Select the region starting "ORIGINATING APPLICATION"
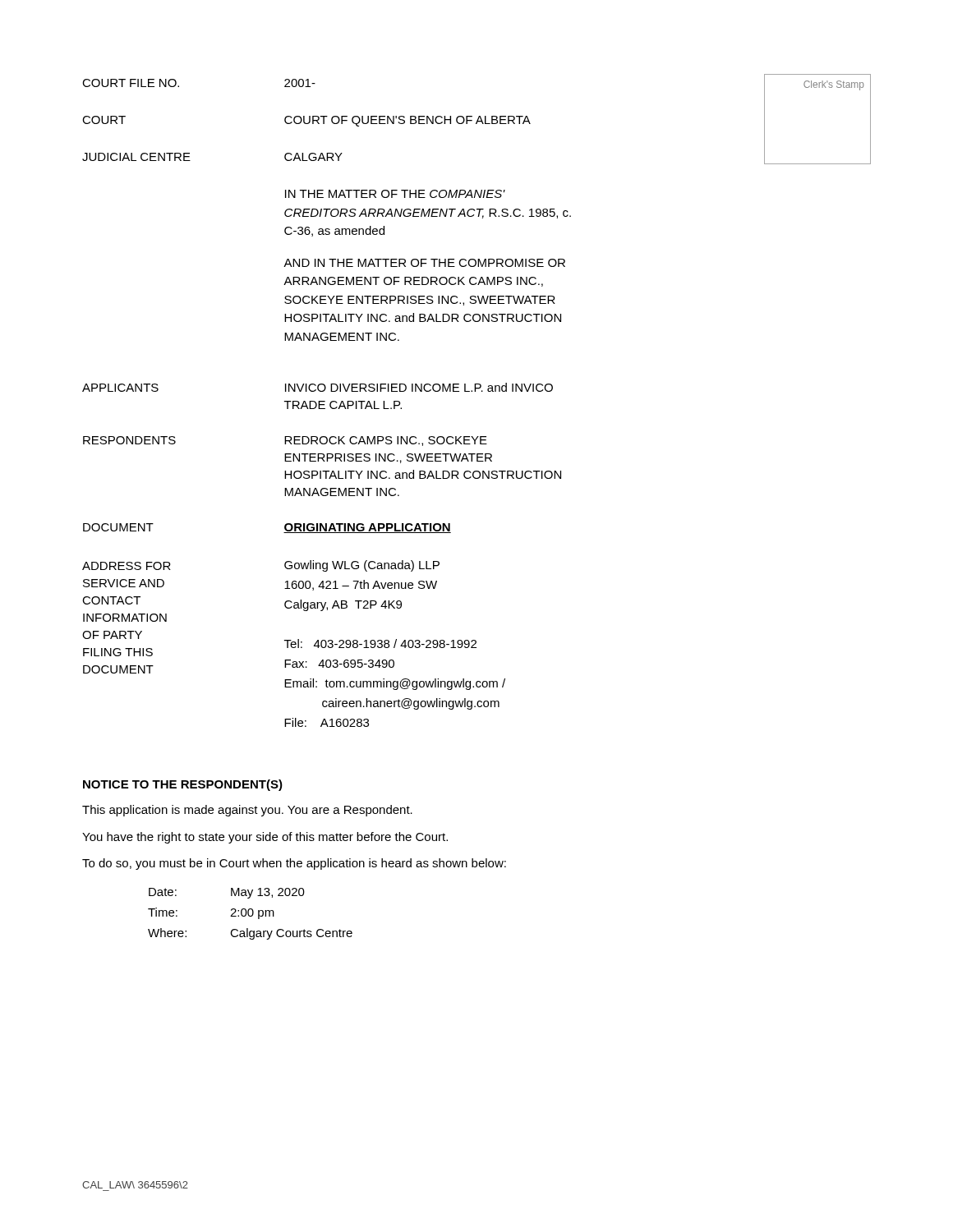The width and height of the screenshot is (953, 1232). pos(367,527)
